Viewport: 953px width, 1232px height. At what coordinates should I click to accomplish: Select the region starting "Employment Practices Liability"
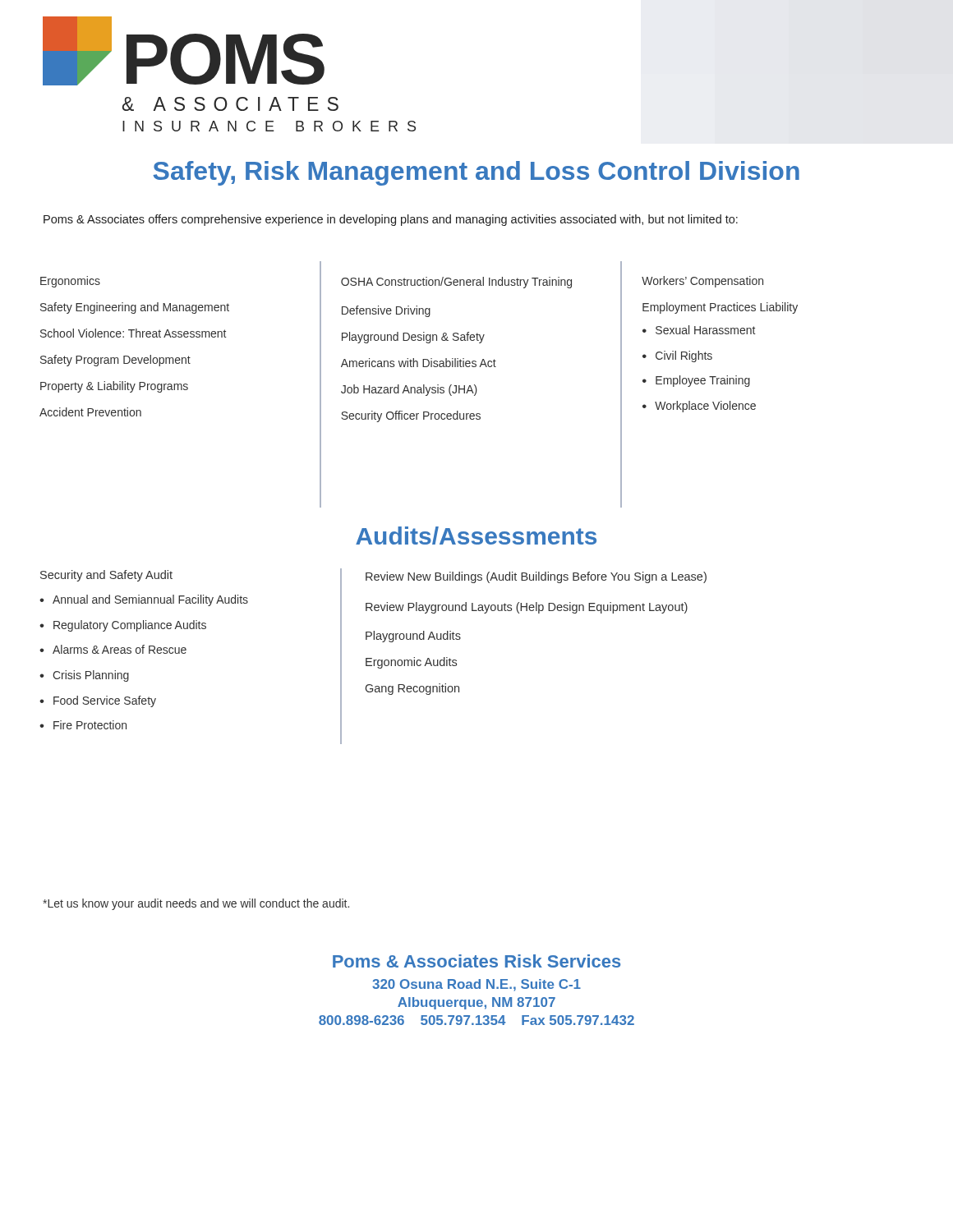(x=720, y=307)
